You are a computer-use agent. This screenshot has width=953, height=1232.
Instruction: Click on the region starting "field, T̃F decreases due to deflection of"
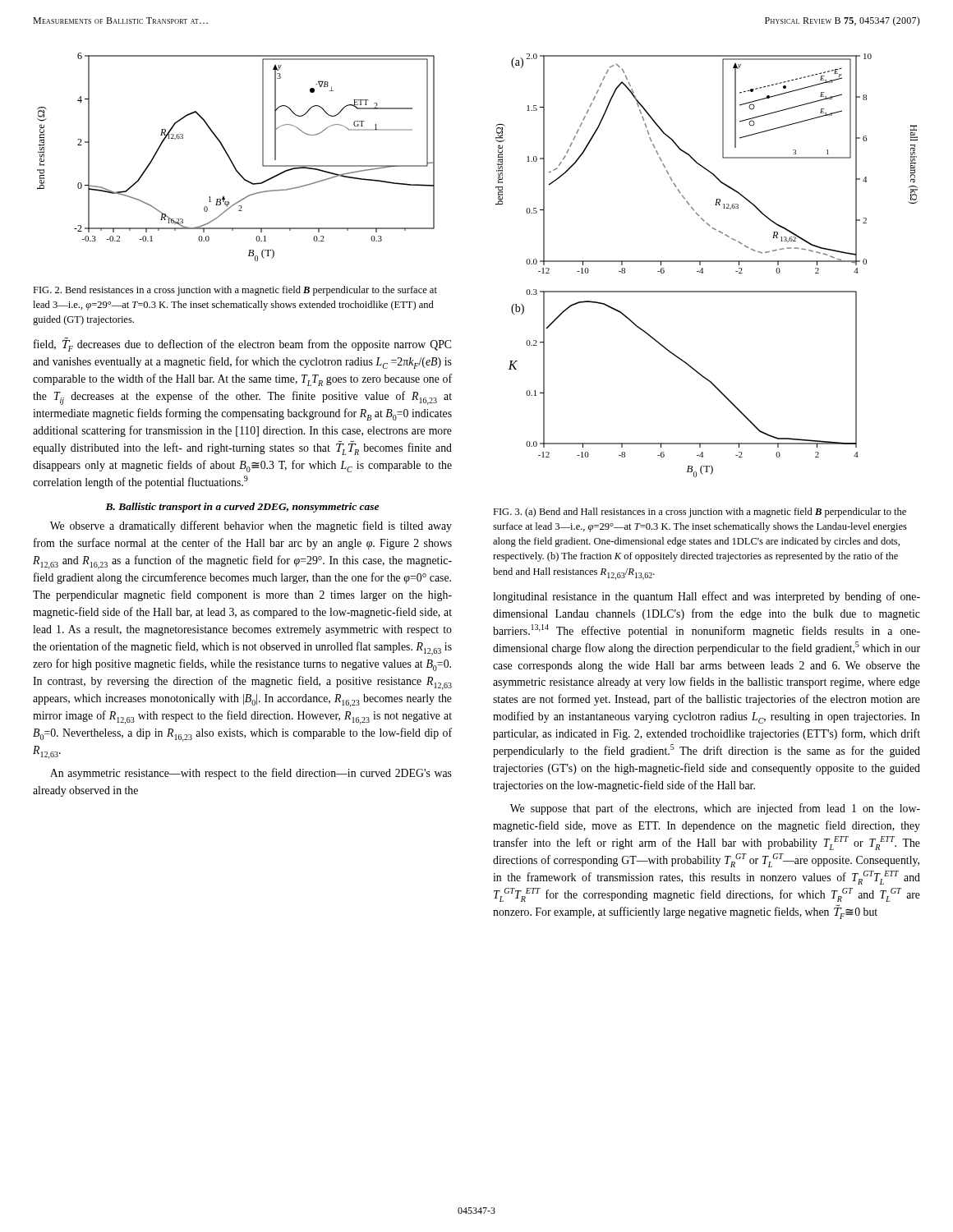242,415
